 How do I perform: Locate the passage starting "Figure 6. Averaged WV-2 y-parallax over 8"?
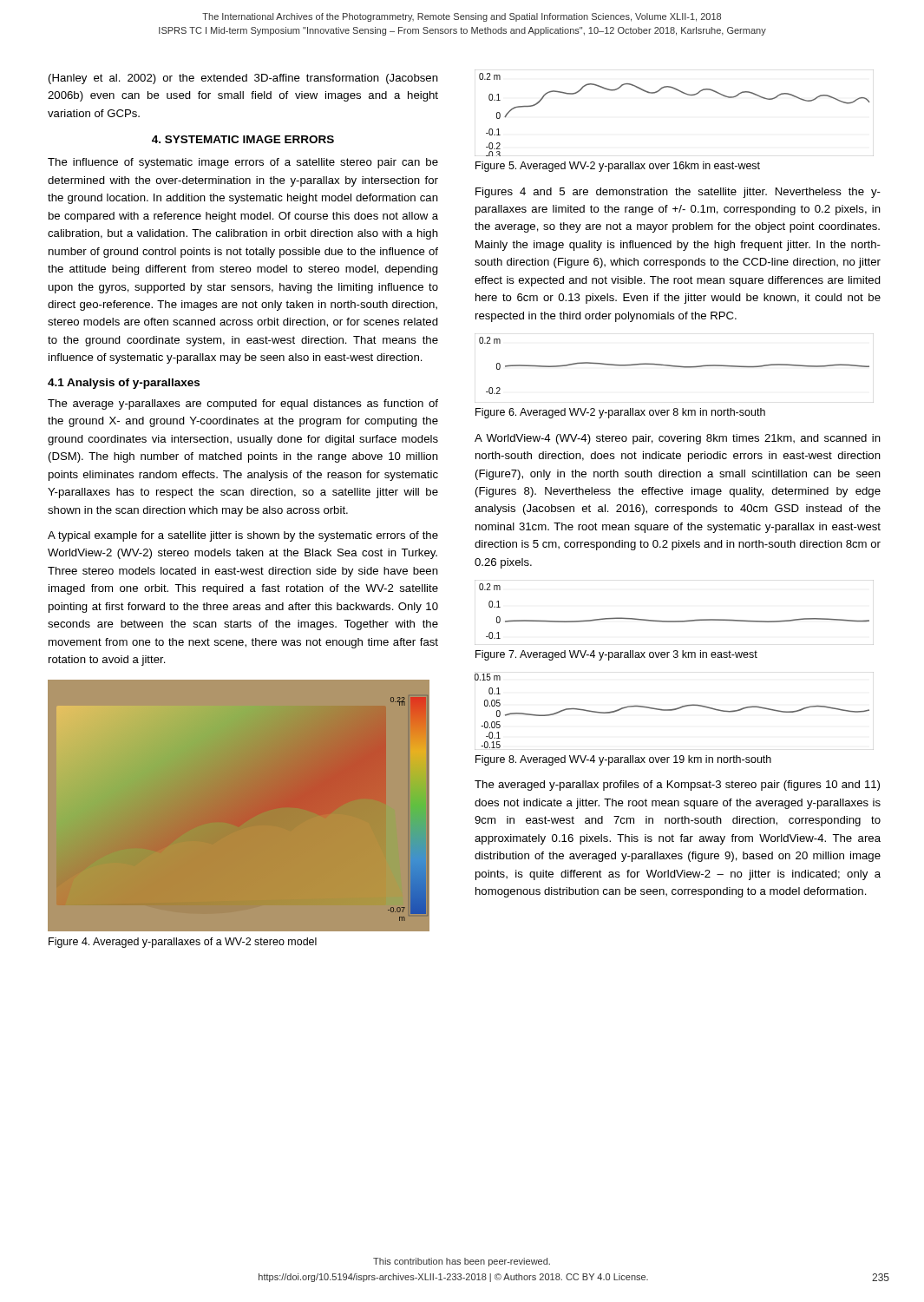[x=620, y=412]
